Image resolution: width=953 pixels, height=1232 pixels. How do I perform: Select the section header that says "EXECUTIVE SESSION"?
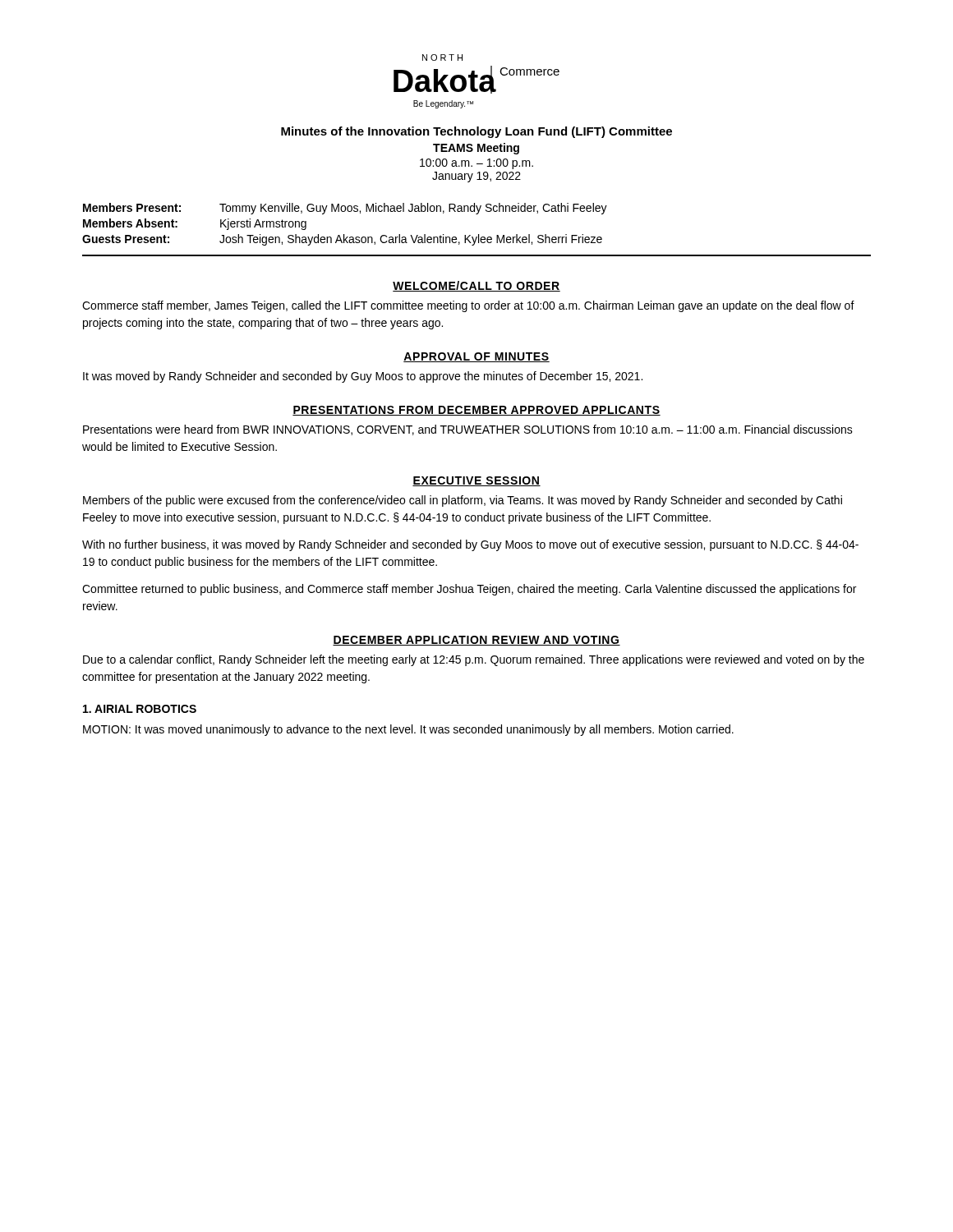coord(476,480)
